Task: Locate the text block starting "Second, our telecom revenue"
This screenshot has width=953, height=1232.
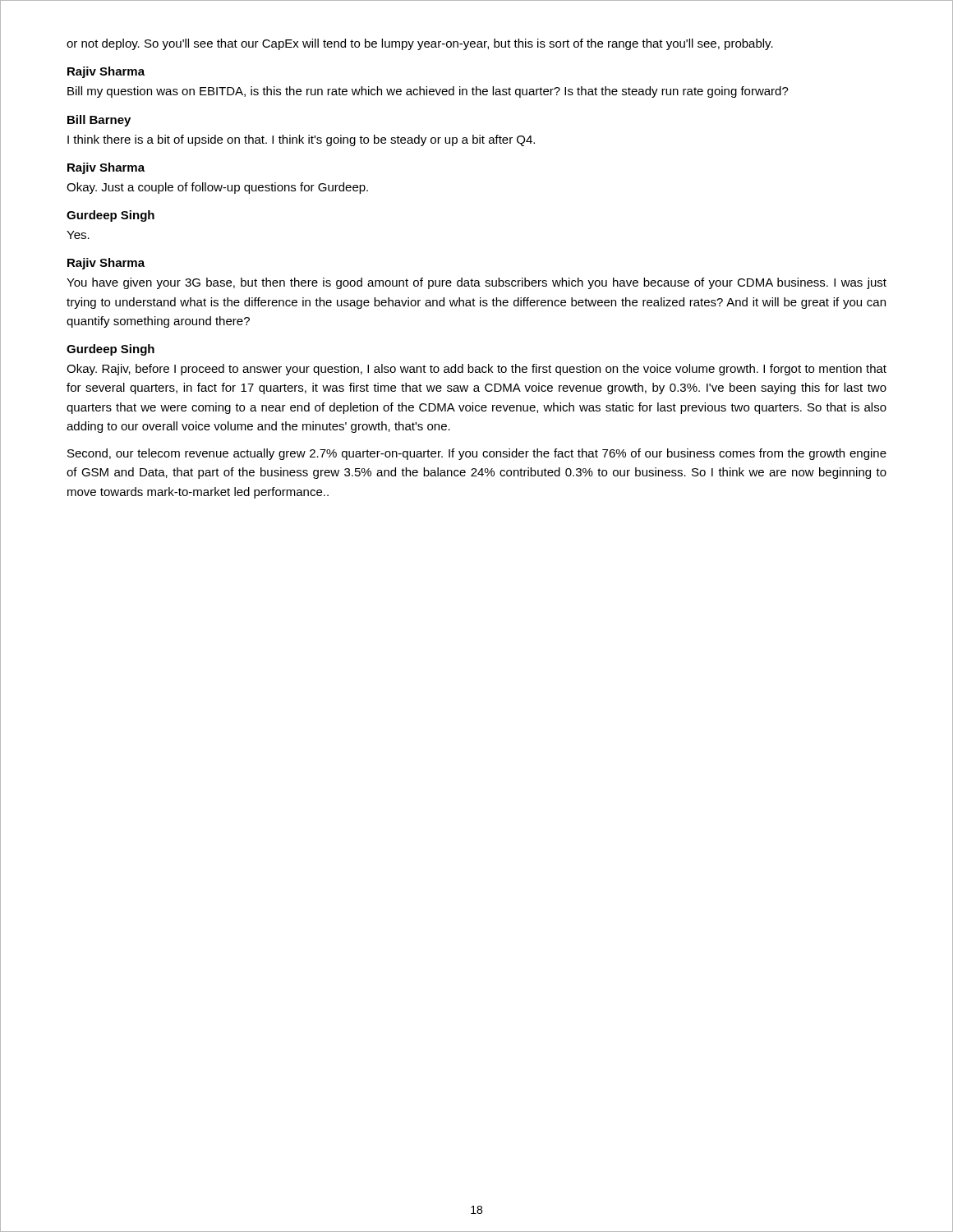Action: click(476, 472)
